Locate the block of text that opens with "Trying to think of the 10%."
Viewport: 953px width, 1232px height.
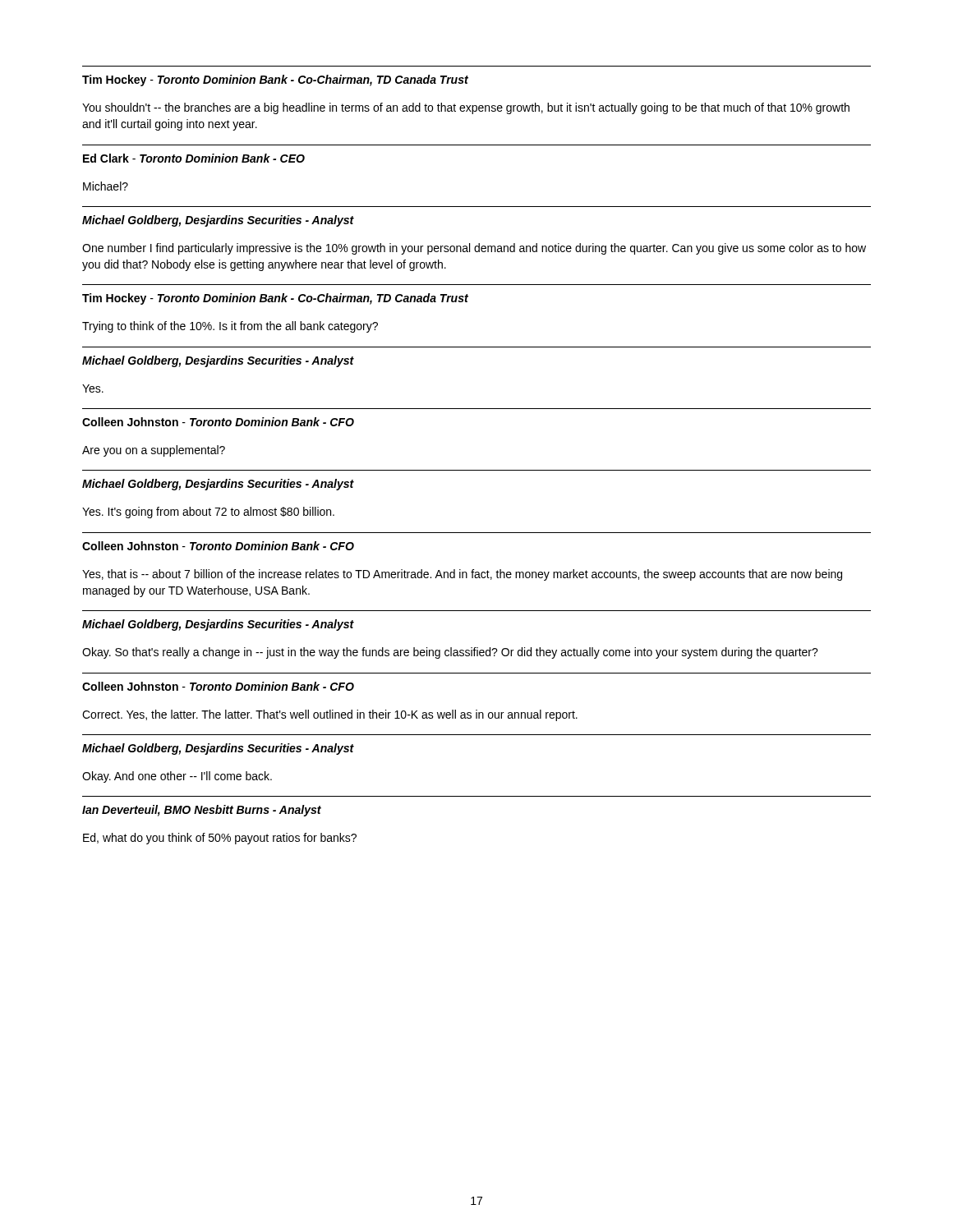(x=230, y=327)
